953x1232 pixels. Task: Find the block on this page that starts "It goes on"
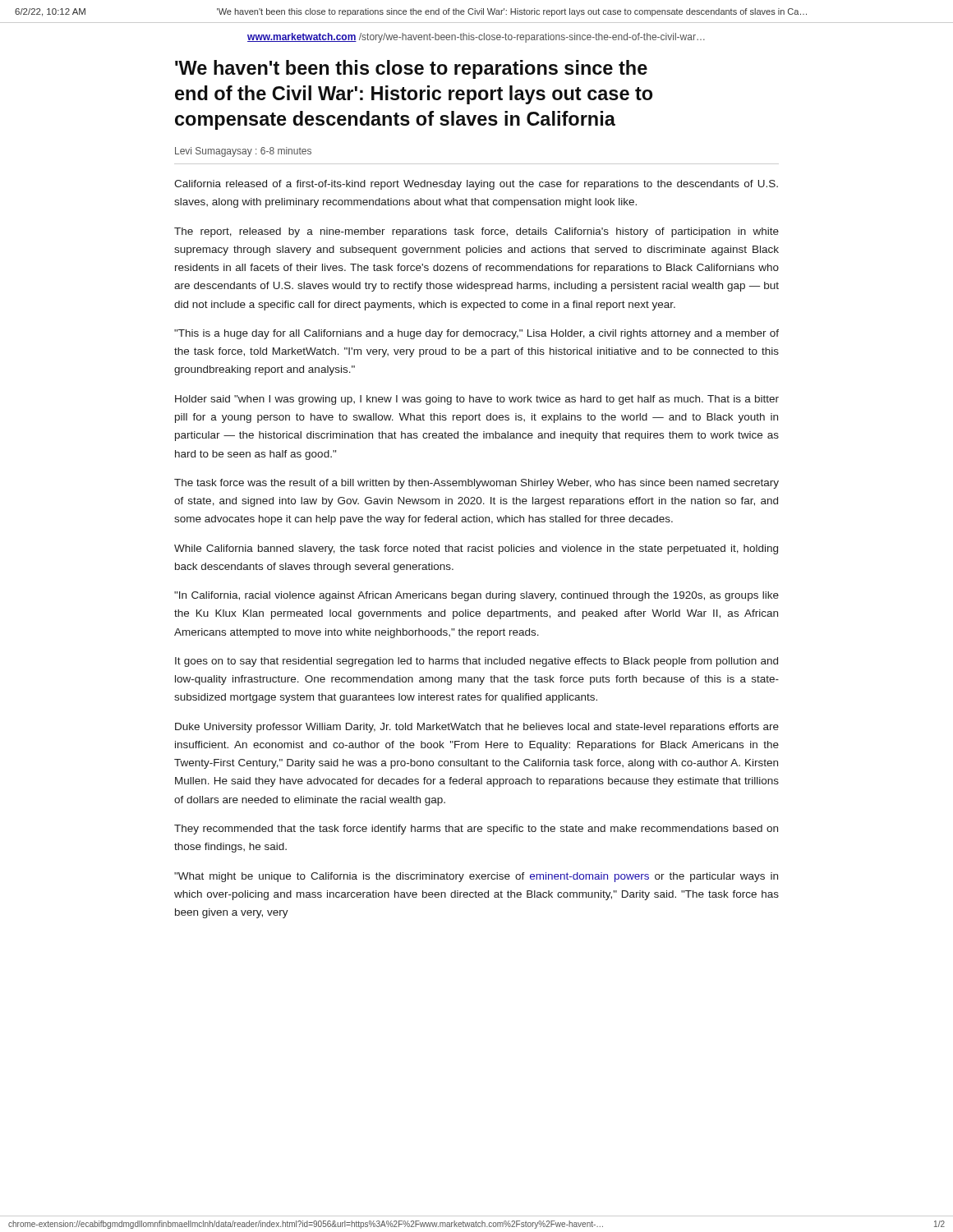pyautogui.click(x=476, y=679)
